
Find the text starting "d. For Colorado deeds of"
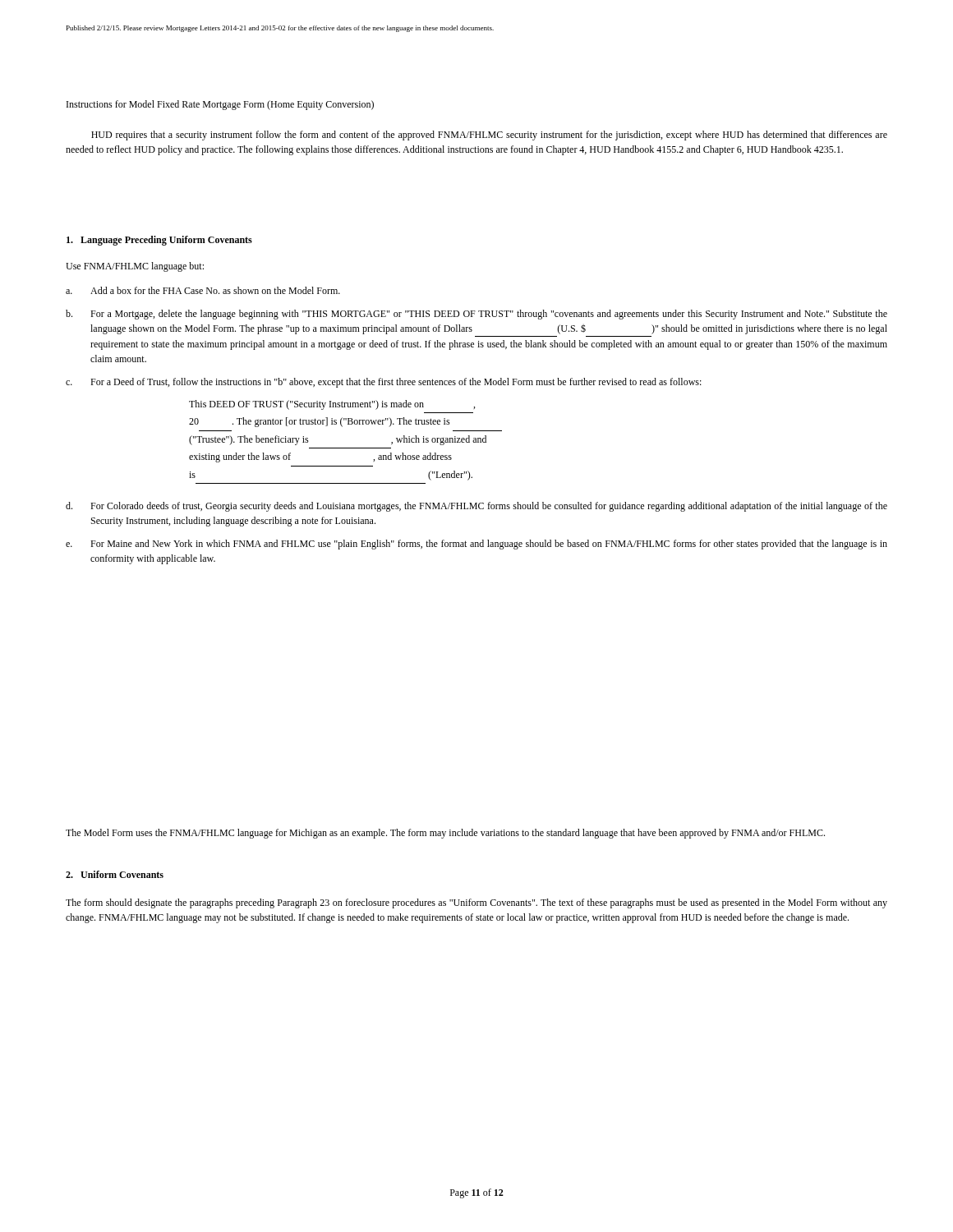coord(476,513)
